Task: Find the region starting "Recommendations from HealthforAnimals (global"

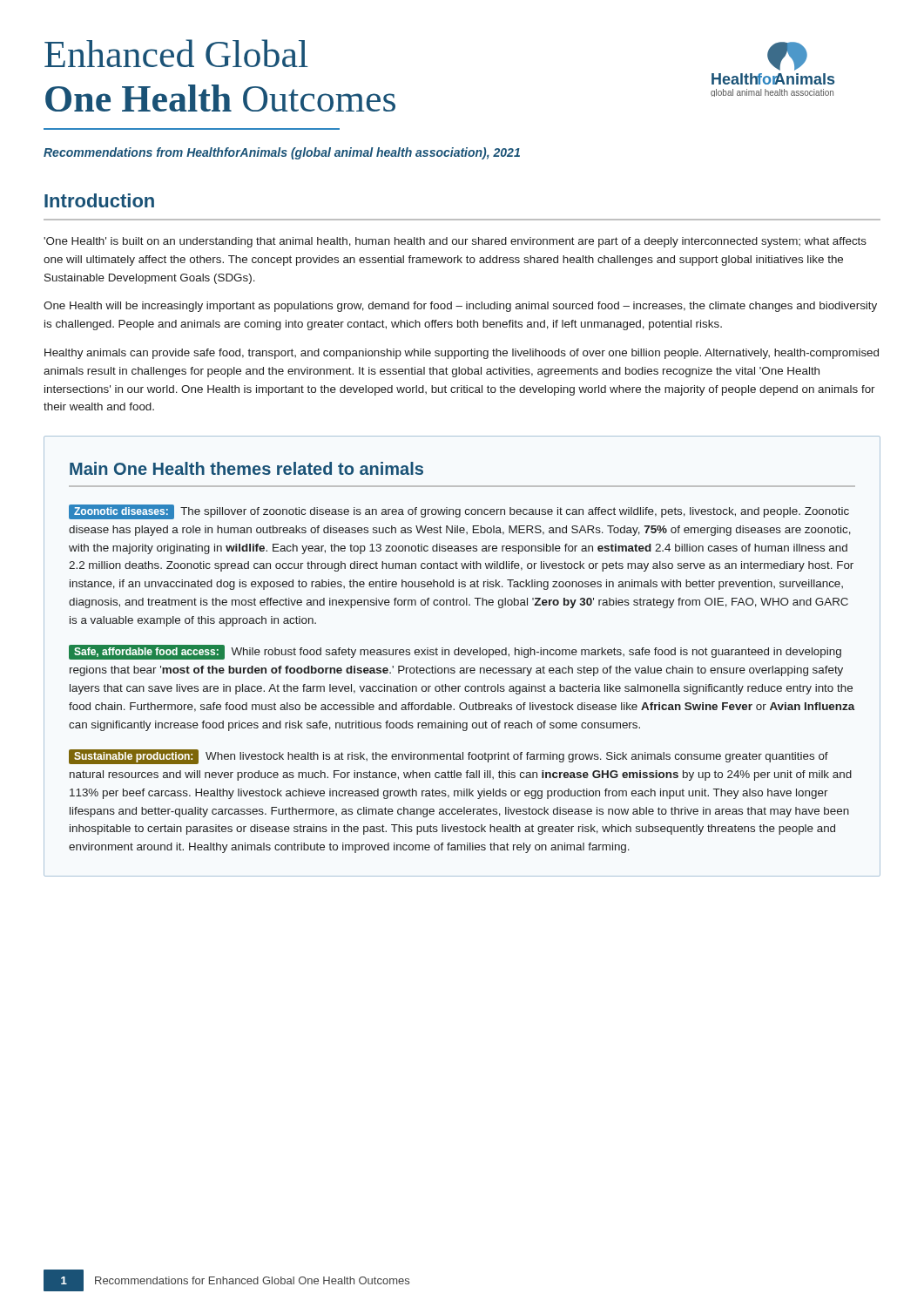Action: [x=282, y=153]
